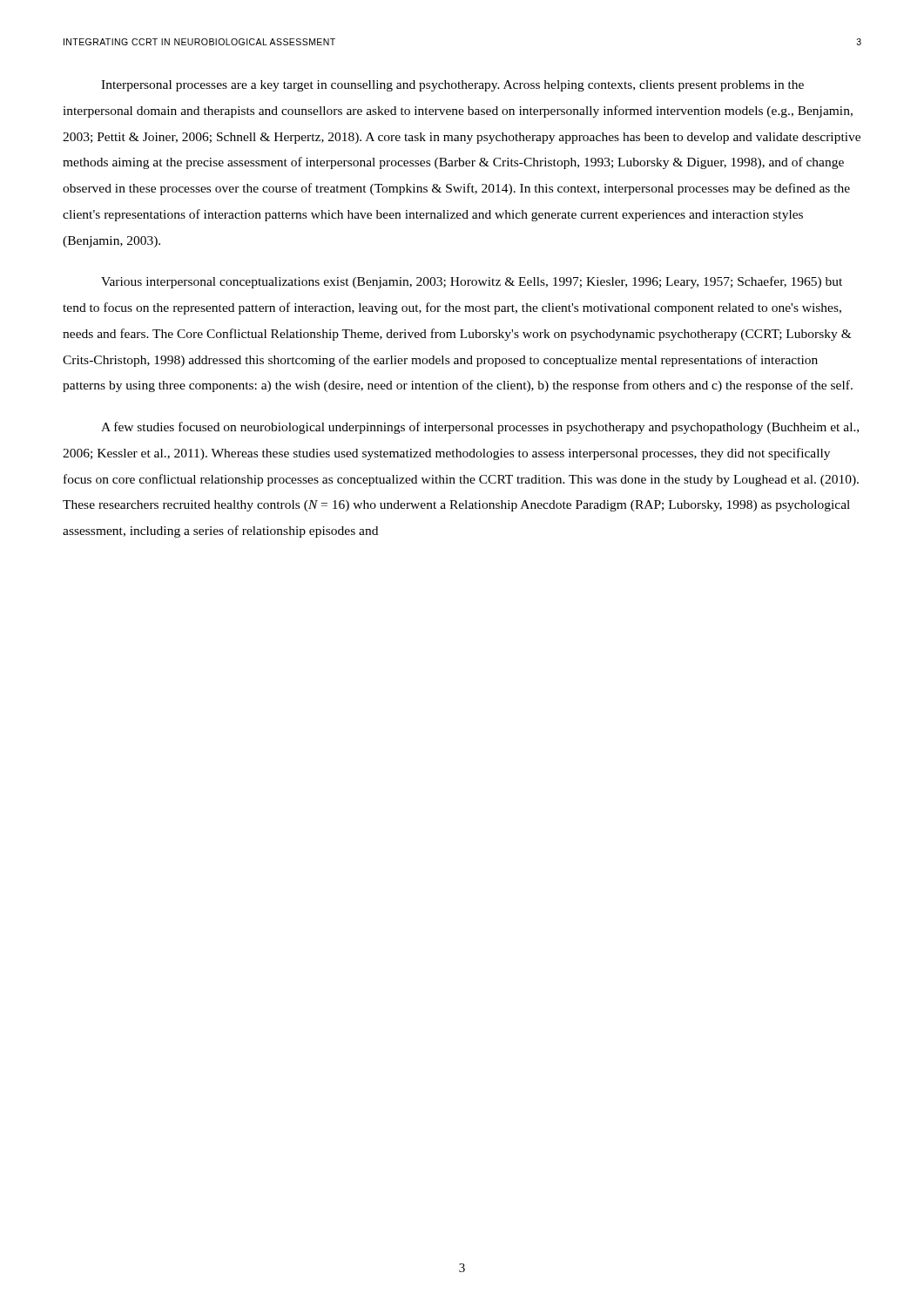This screenshot has height=1307, width=924.
Task: Navigate to the text starting "Various interpersonal conceptualizations exist (Benjamin,"
Action: pos(458,333)
